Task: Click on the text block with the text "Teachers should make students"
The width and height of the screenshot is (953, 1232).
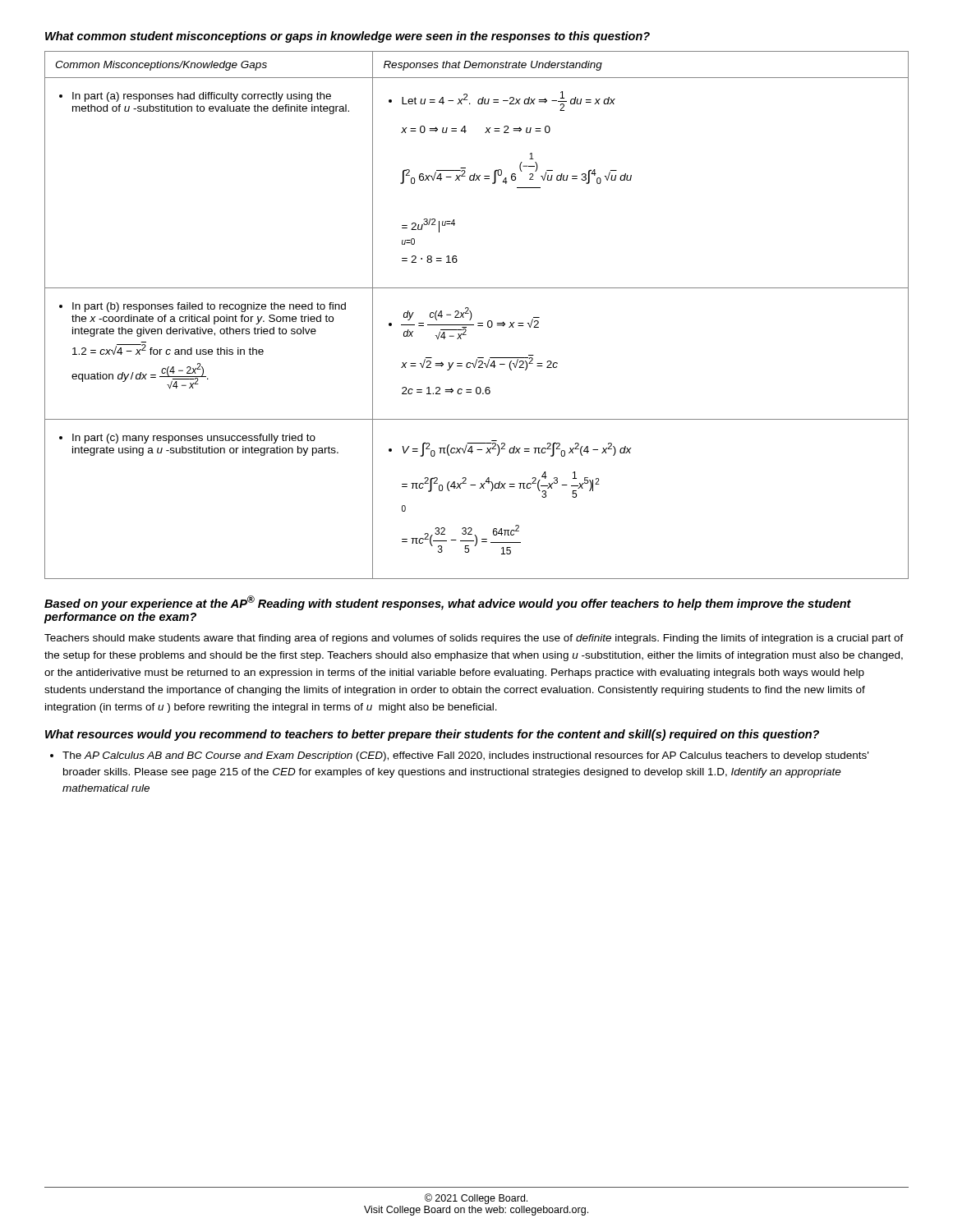Action: point(474,672)
